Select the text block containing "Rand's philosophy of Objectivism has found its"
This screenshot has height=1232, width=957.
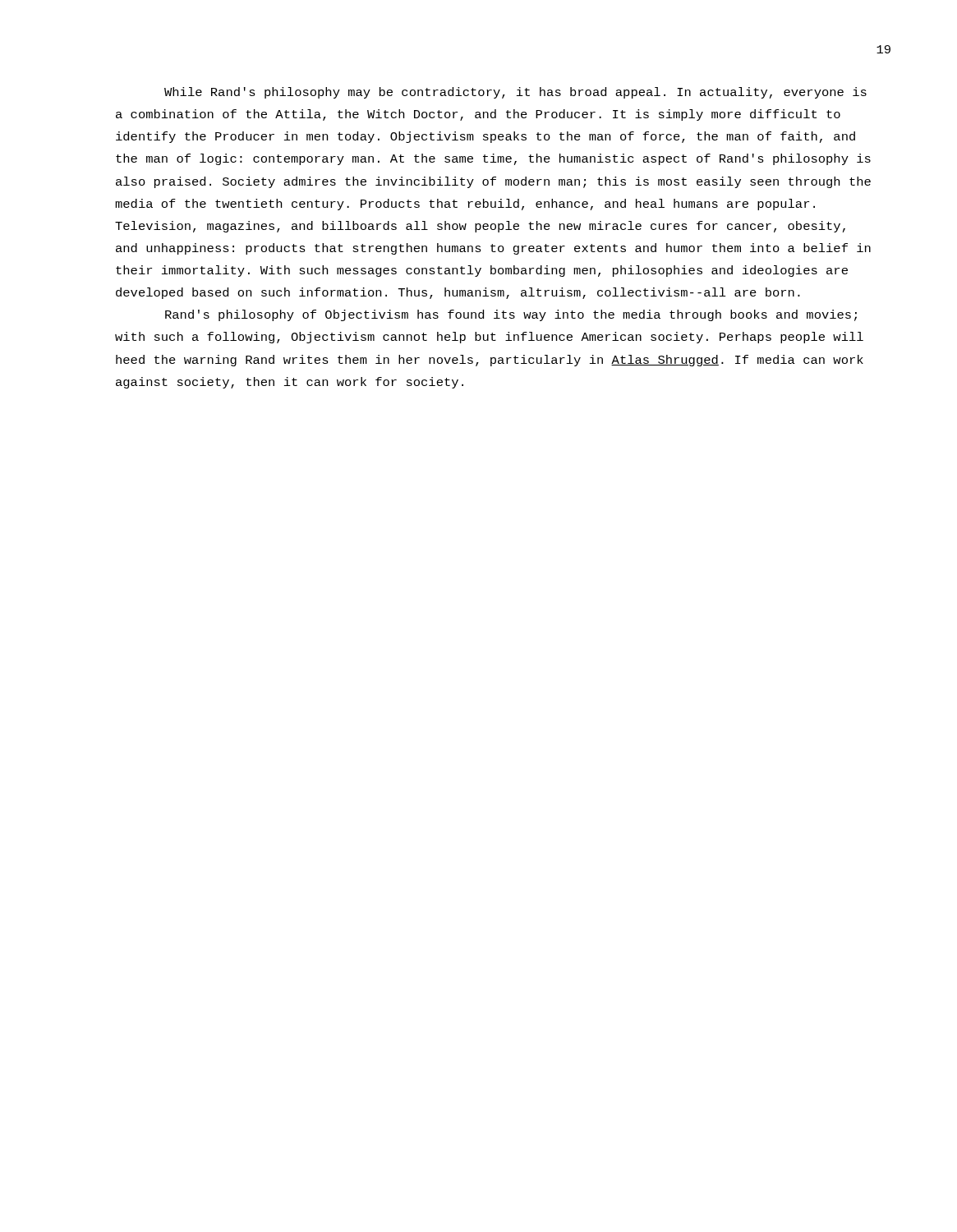point(489,349)
